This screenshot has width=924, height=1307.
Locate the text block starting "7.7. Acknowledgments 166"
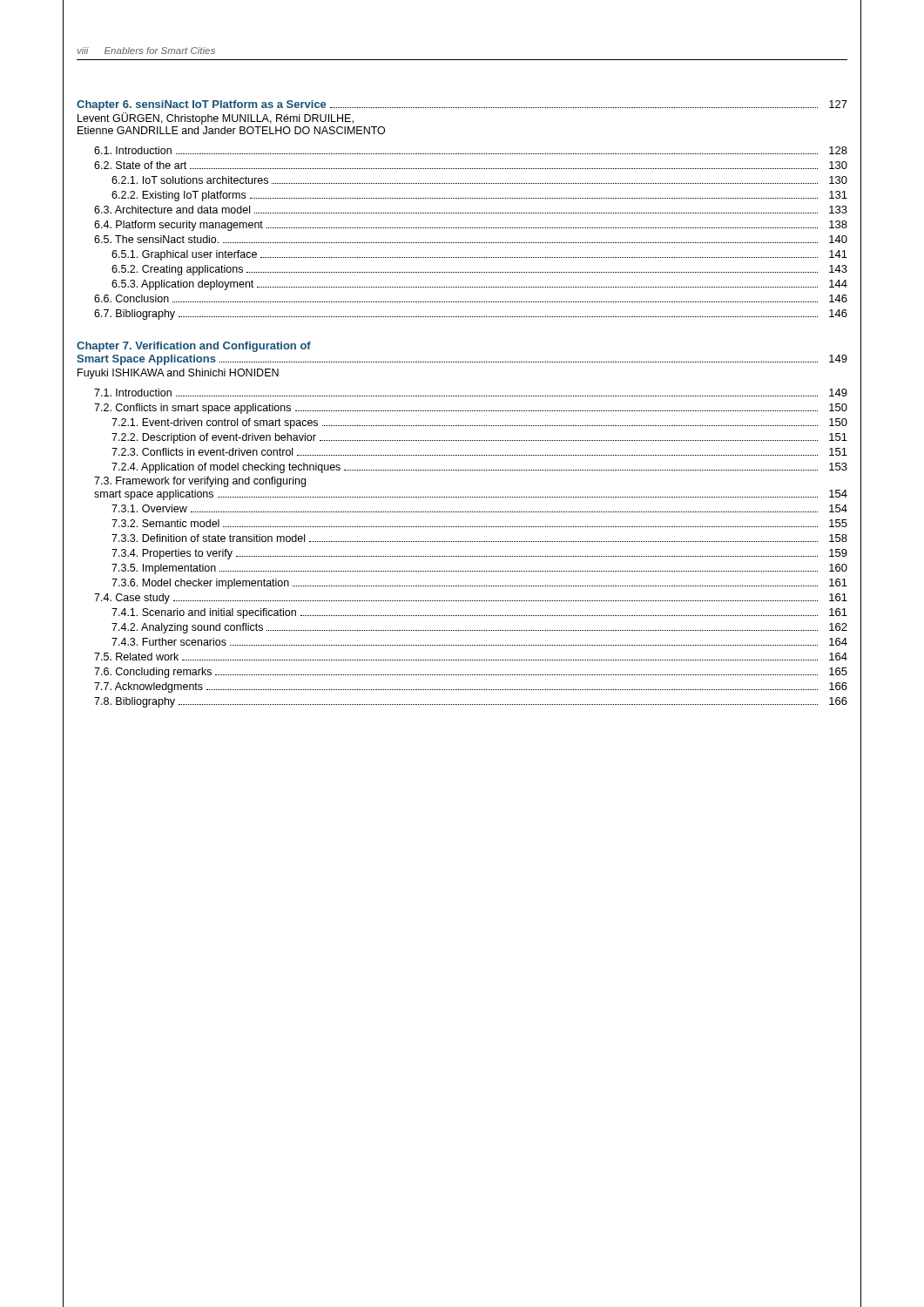(462, 686)
